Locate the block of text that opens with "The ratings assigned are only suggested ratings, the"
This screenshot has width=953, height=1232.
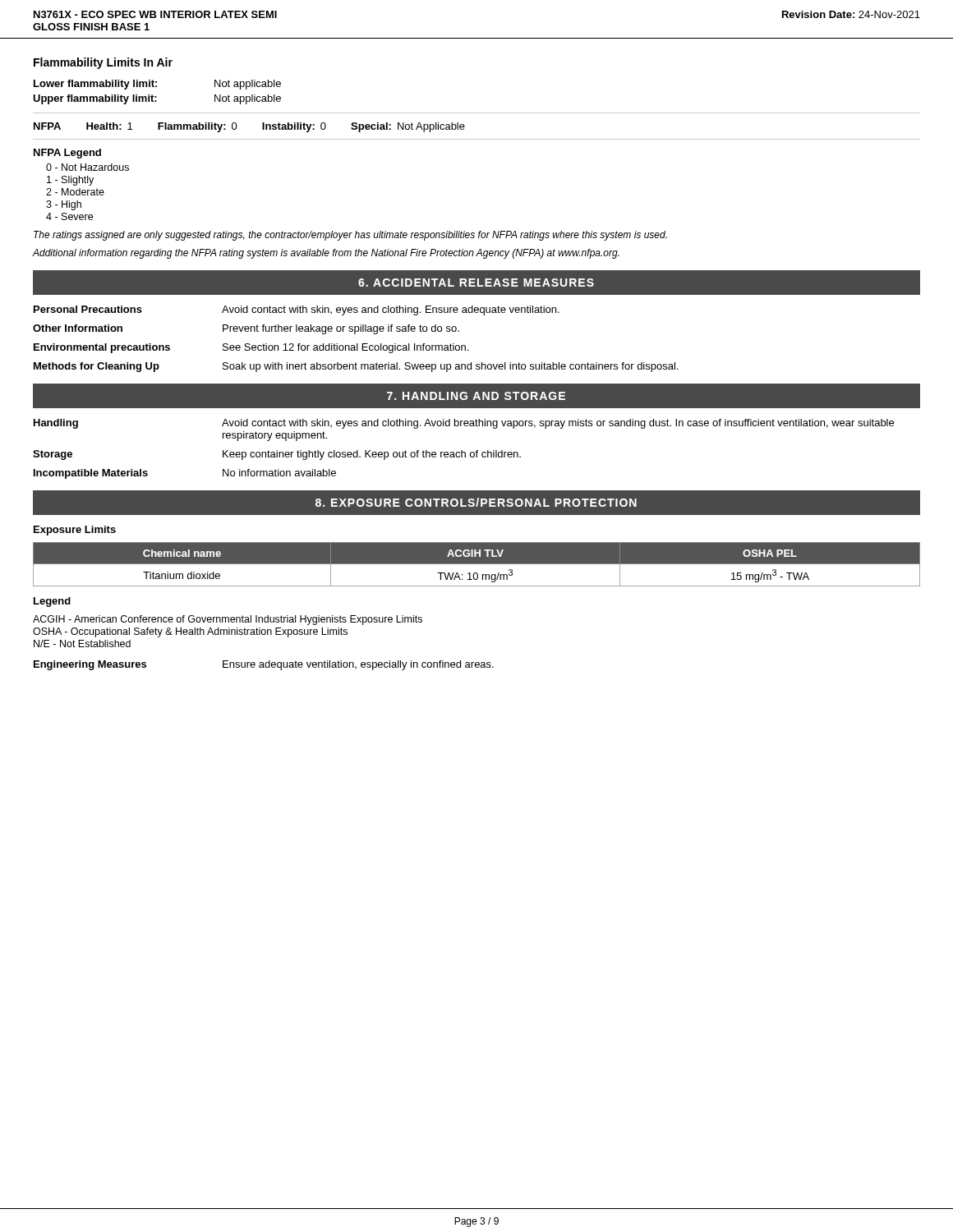tap(350, 235)
